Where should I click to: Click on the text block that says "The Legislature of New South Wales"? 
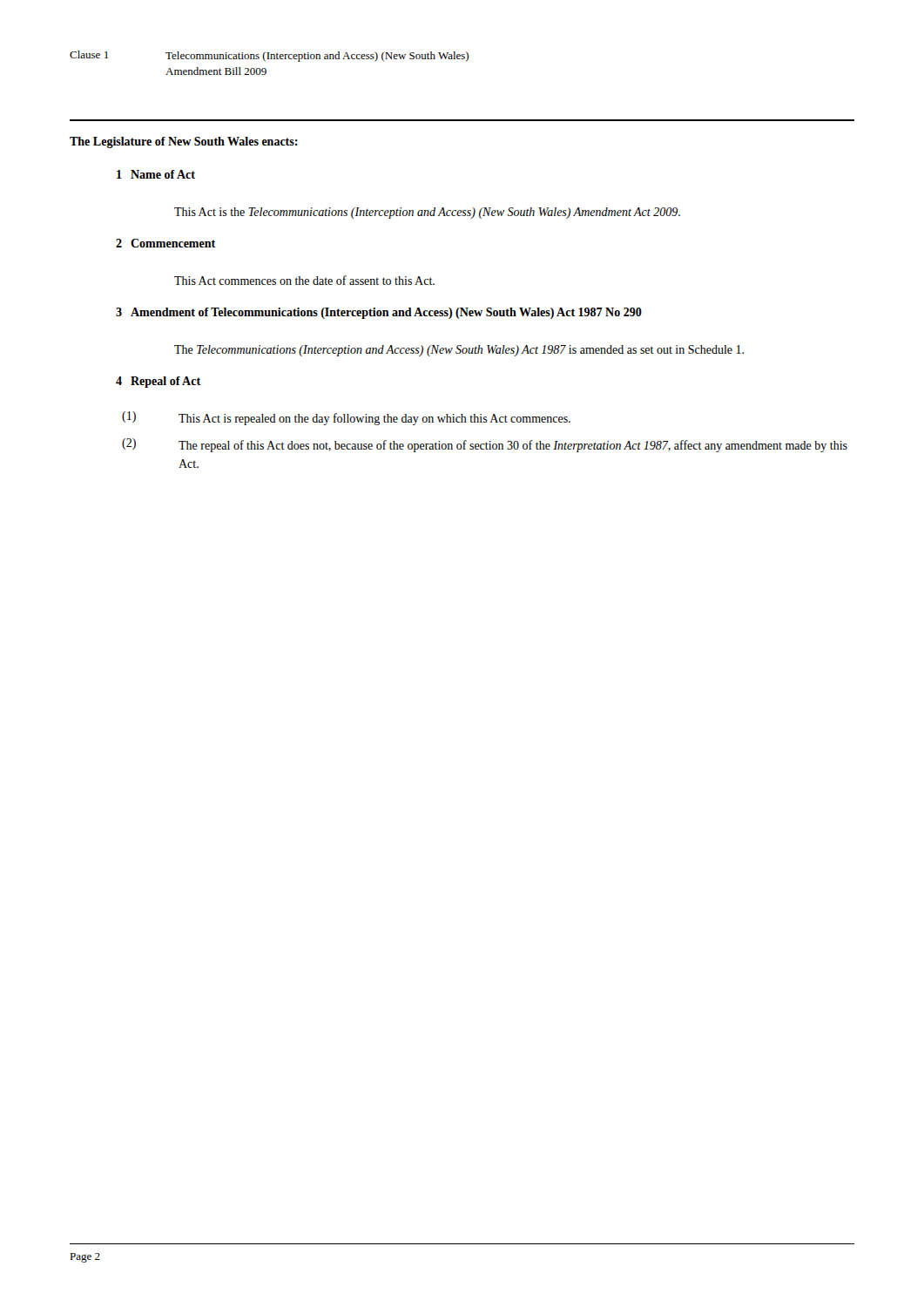pyautogui.click(x=184, y=142)
